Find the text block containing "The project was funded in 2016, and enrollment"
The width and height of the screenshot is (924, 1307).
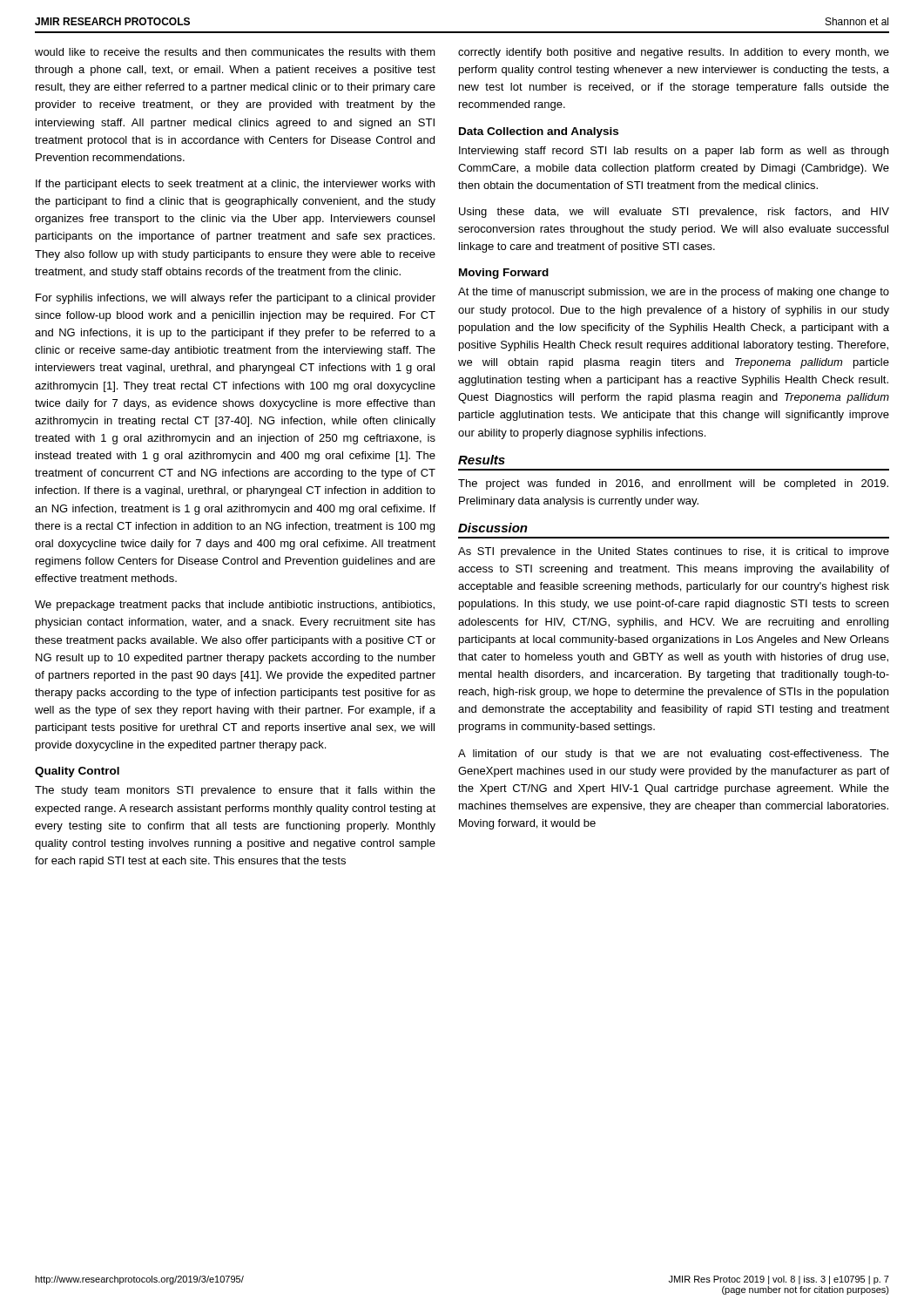[674, 492]
